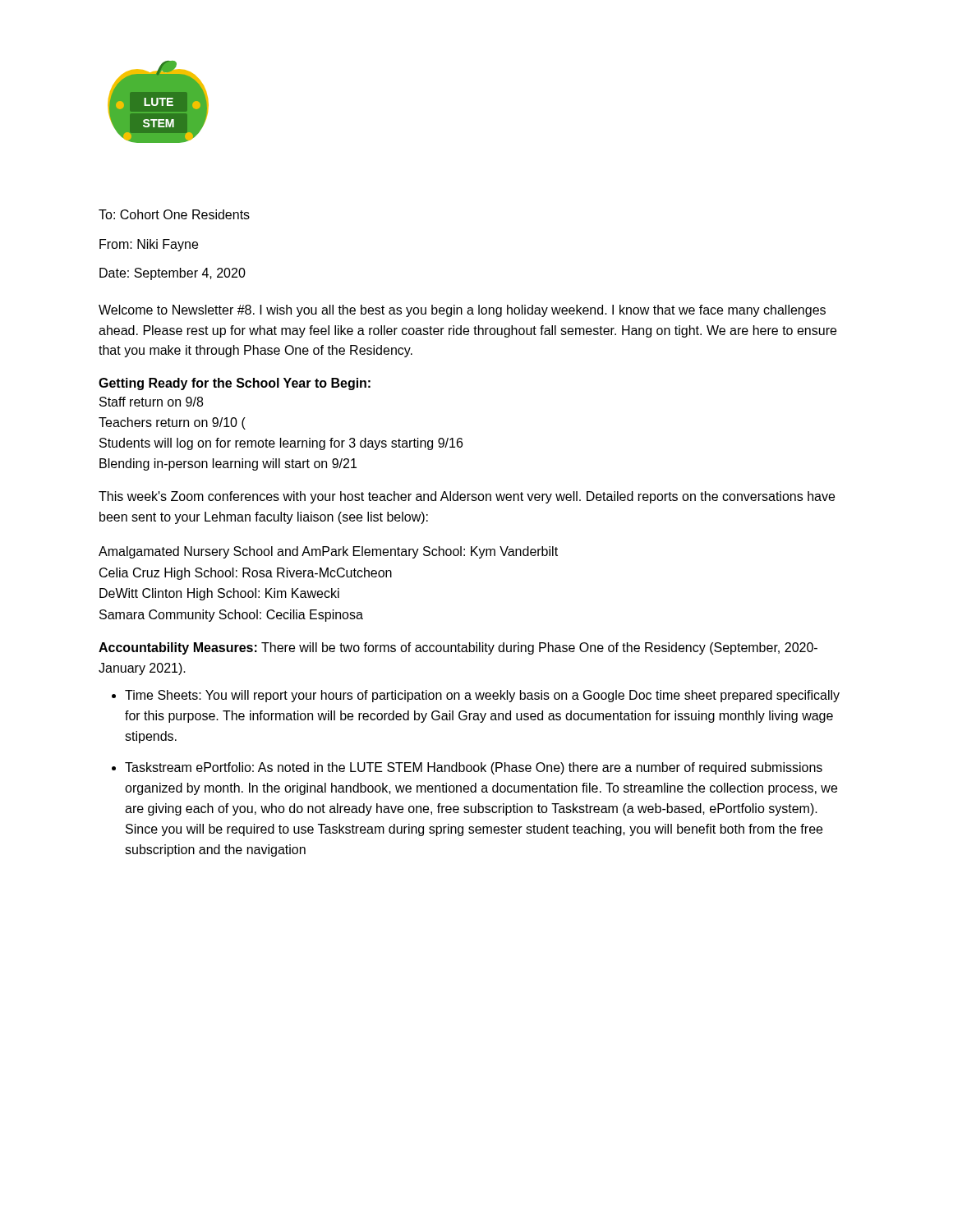
Task: Locate the section header with the text "Getting Ready for the School Year to Begin:"
Action: pyautogui.click(x=235, y=383)
